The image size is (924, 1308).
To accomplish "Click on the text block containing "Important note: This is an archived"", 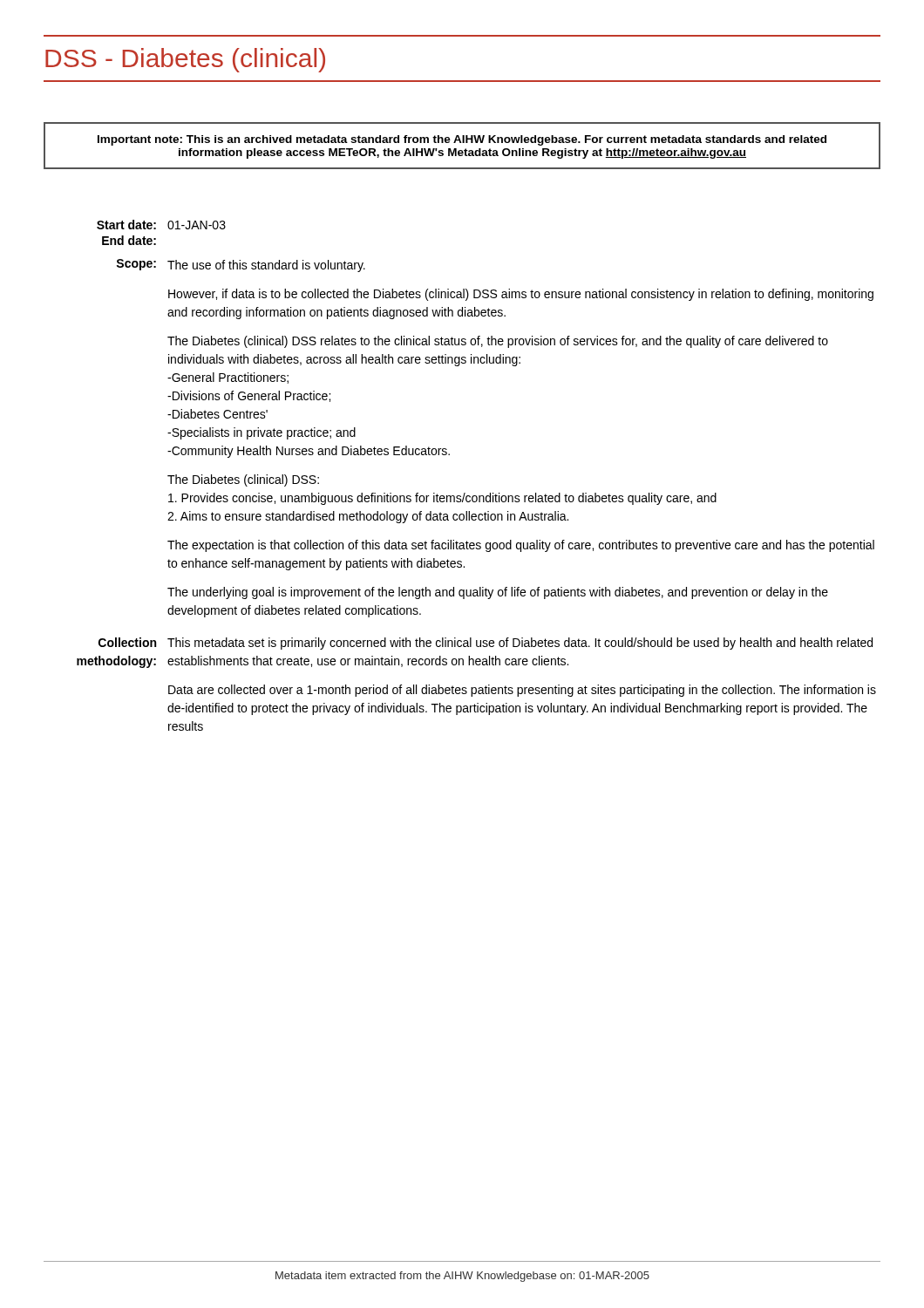I will (x=462, y=146).
